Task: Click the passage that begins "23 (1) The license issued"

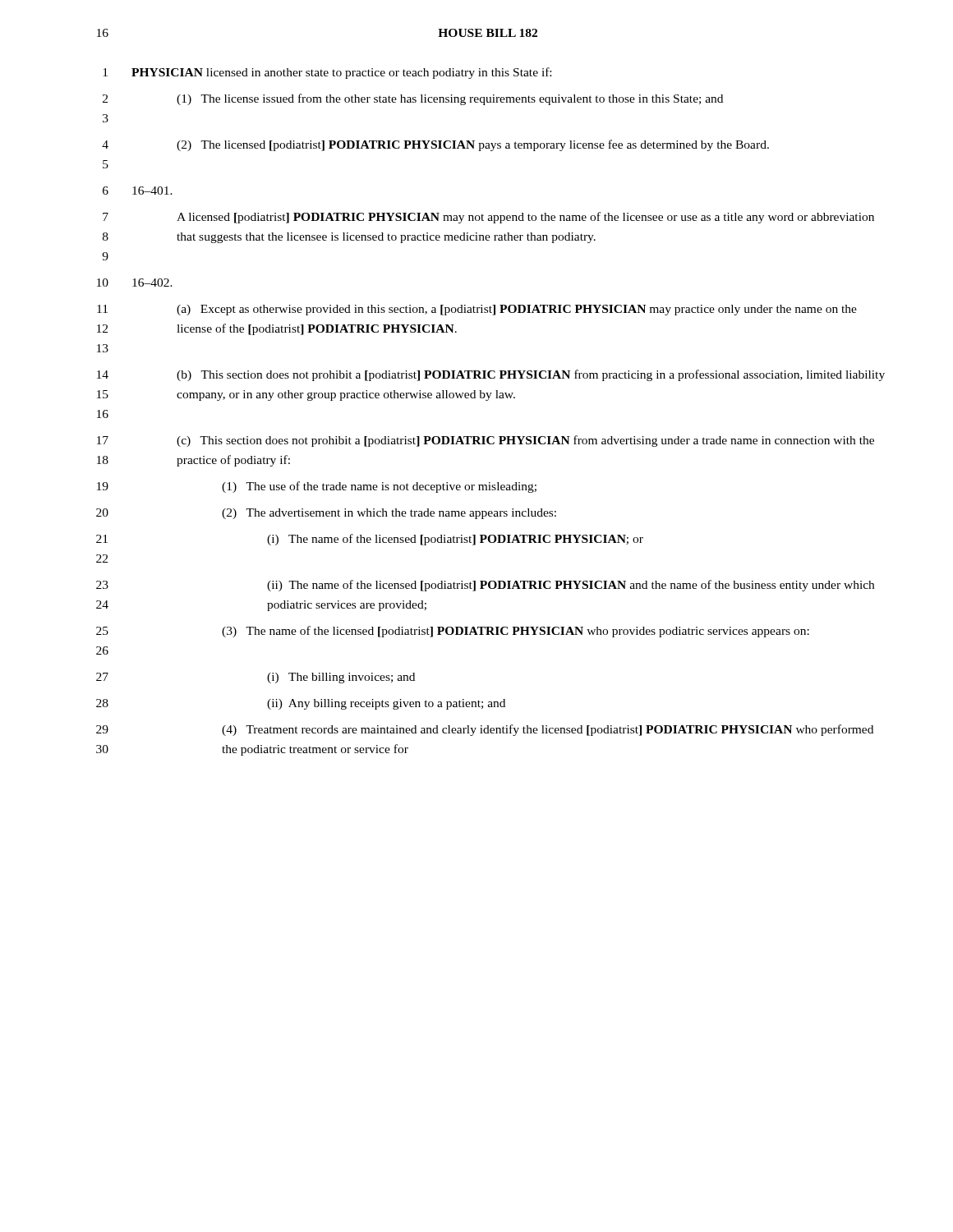Action: coord(476,108)
